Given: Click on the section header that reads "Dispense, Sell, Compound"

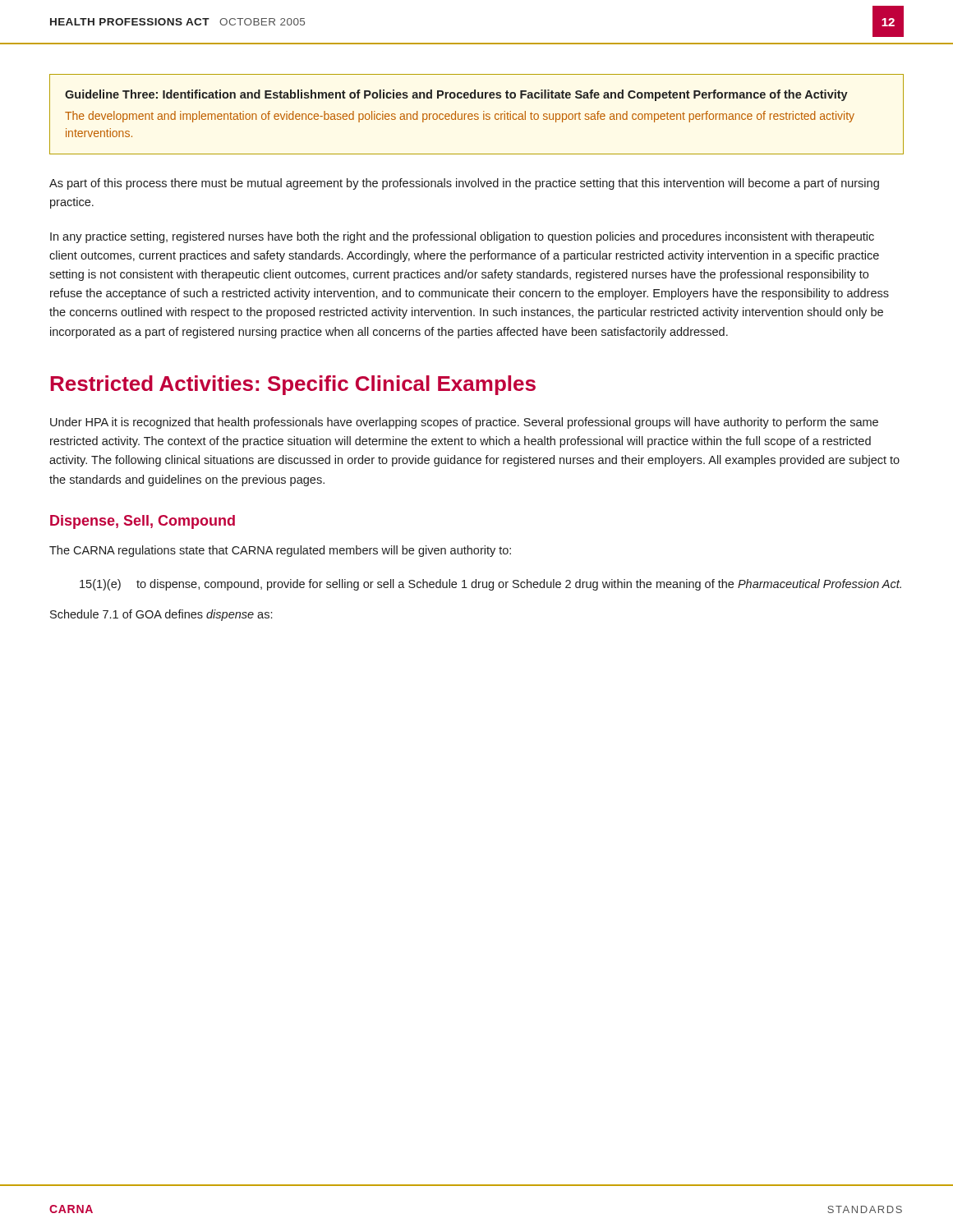Looking at the screenshot, I should (x=143, y=521).
